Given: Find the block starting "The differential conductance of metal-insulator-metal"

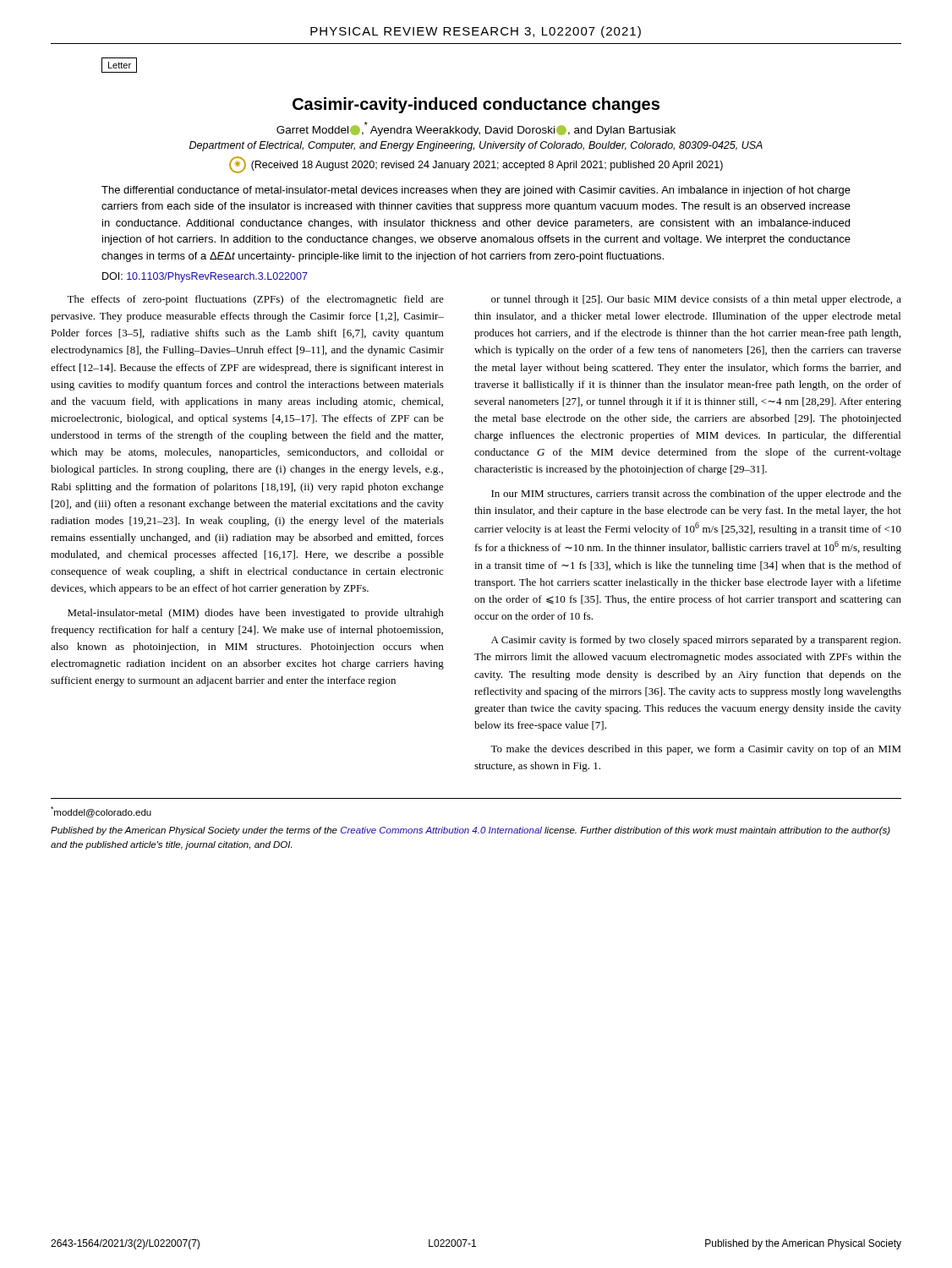Looking at the screenshot, I should [x=476, y=222].
